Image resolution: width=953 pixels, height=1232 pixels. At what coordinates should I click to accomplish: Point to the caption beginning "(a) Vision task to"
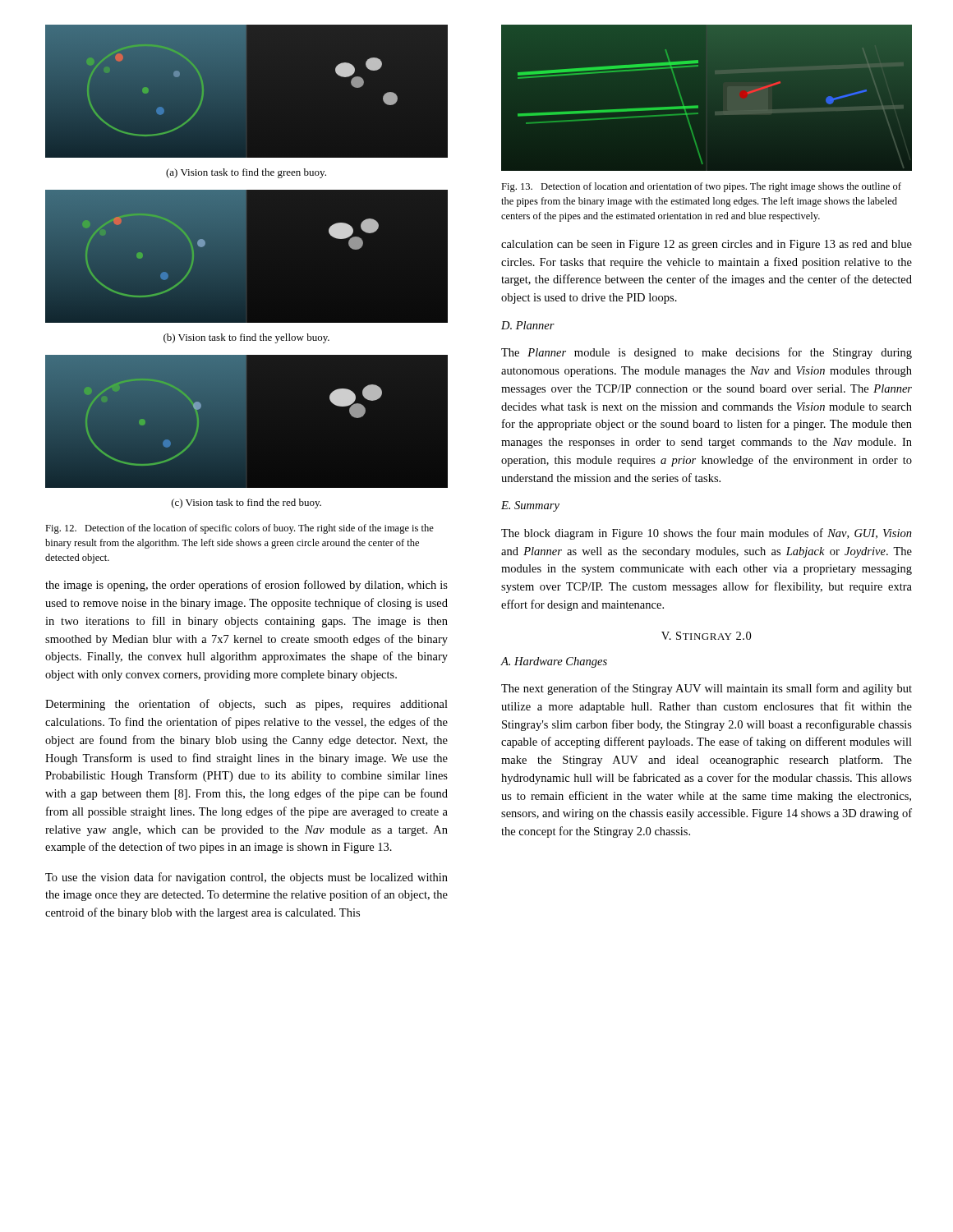246,173
